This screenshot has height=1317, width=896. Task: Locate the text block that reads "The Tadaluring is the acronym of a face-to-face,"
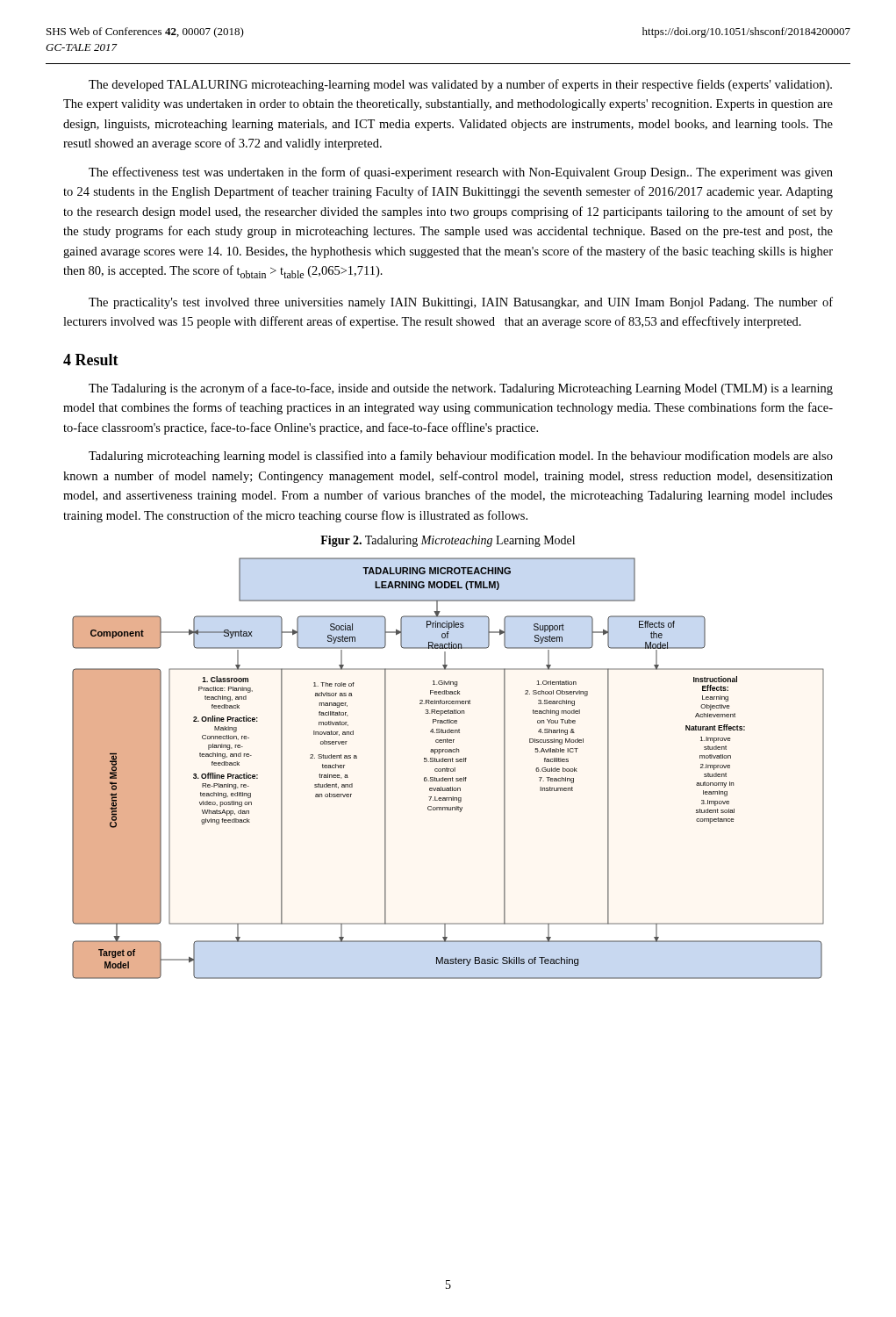pyautogui.click(x=448, y=408)
